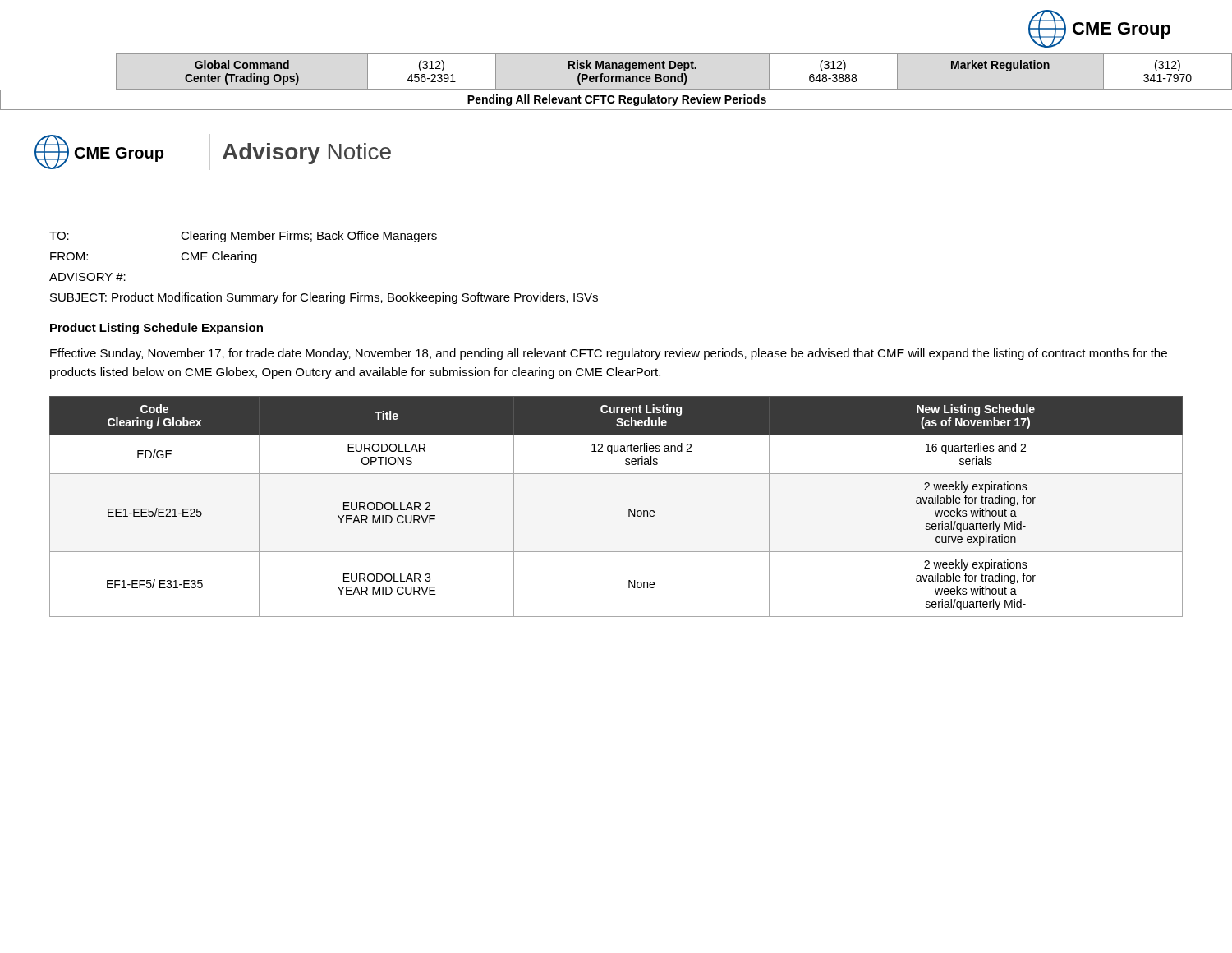Select the section header that reads "Product Listing Schedule Expansion"
The width and height of the screenshot is (1232, 953).
156,327
